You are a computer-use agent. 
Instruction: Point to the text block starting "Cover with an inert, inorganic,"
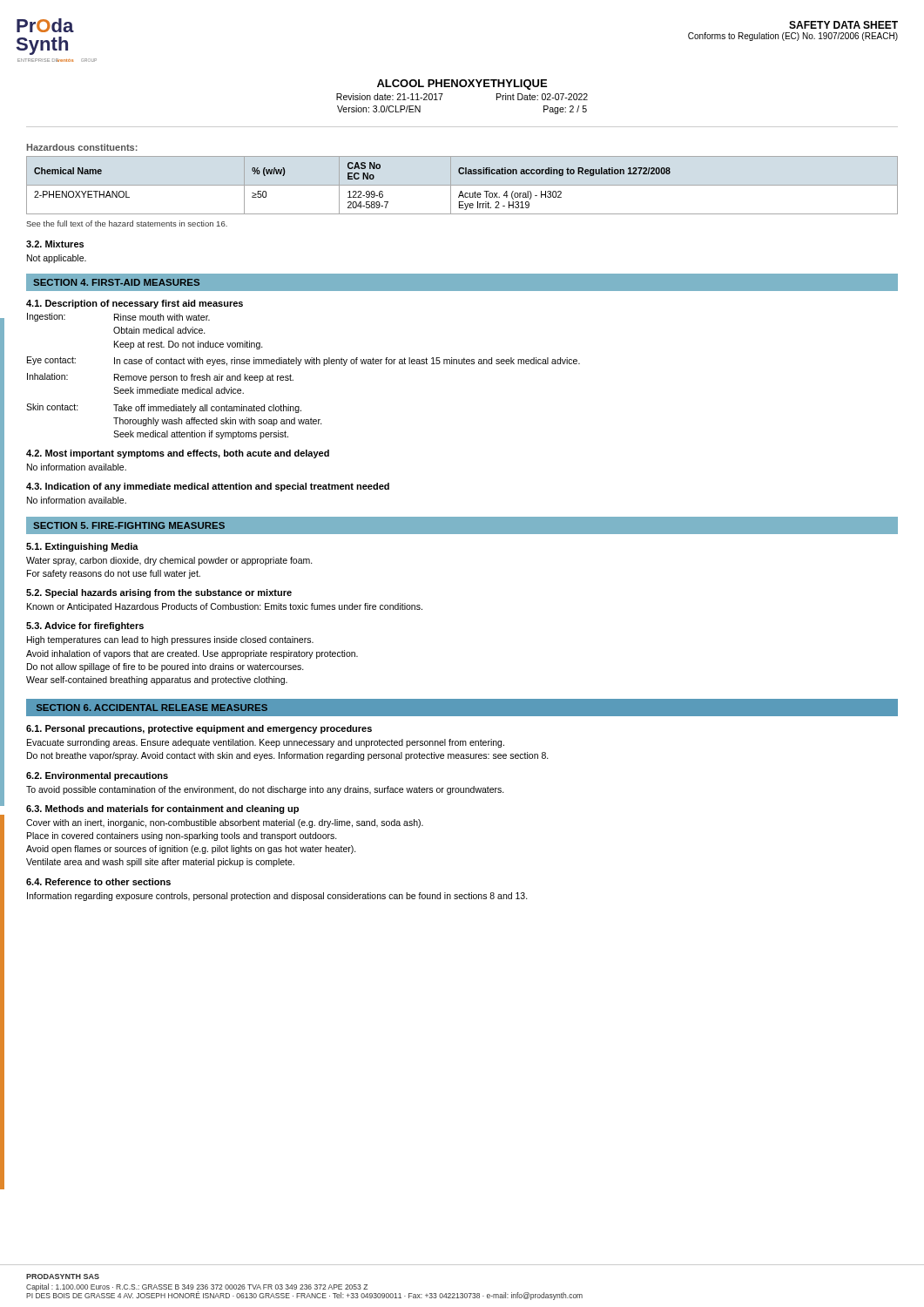[225, 842]
